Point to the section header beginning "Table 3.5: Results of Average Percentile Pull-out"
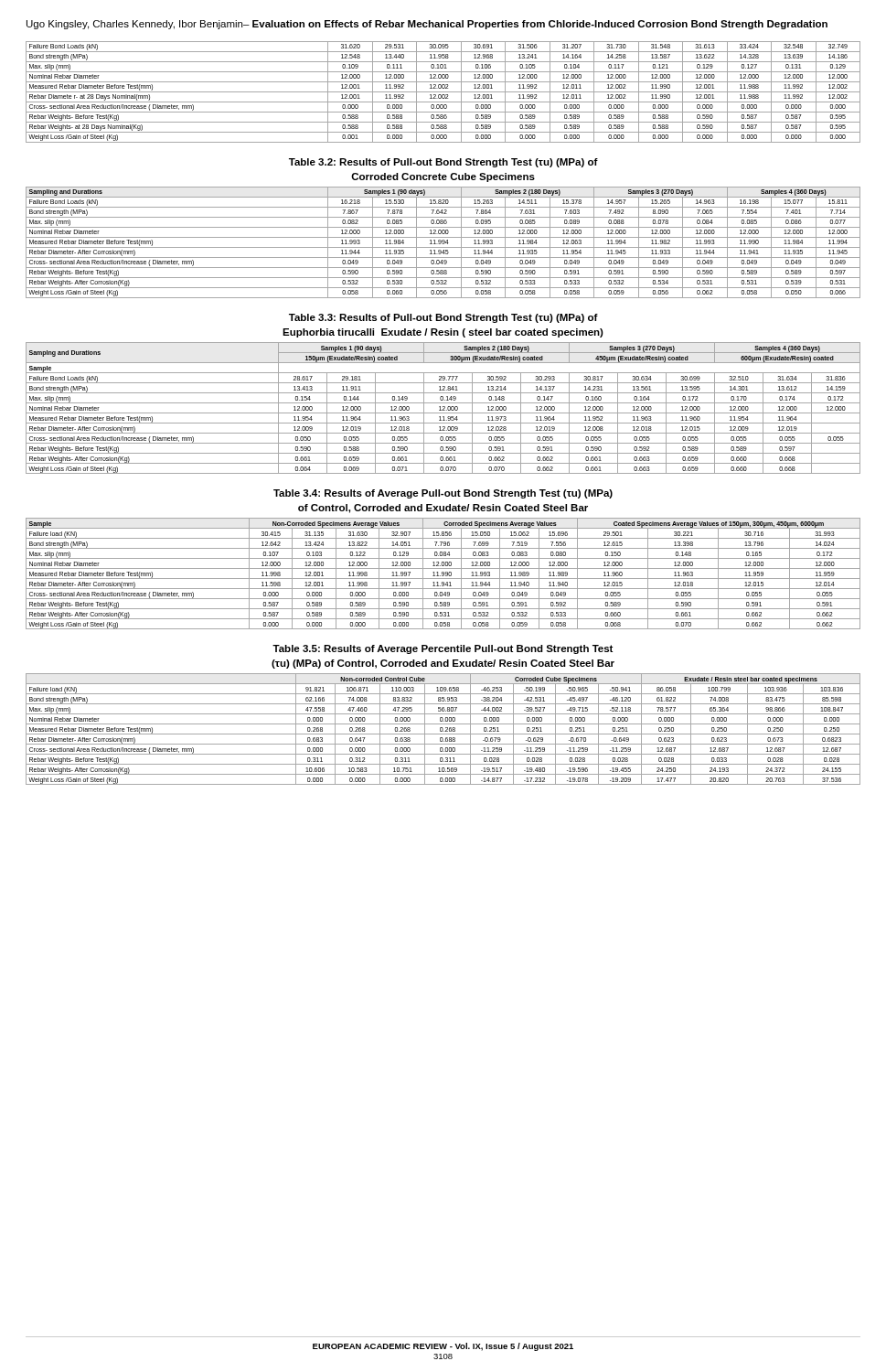This screenshot has height=1372, width=886. (x=443, y=656)
